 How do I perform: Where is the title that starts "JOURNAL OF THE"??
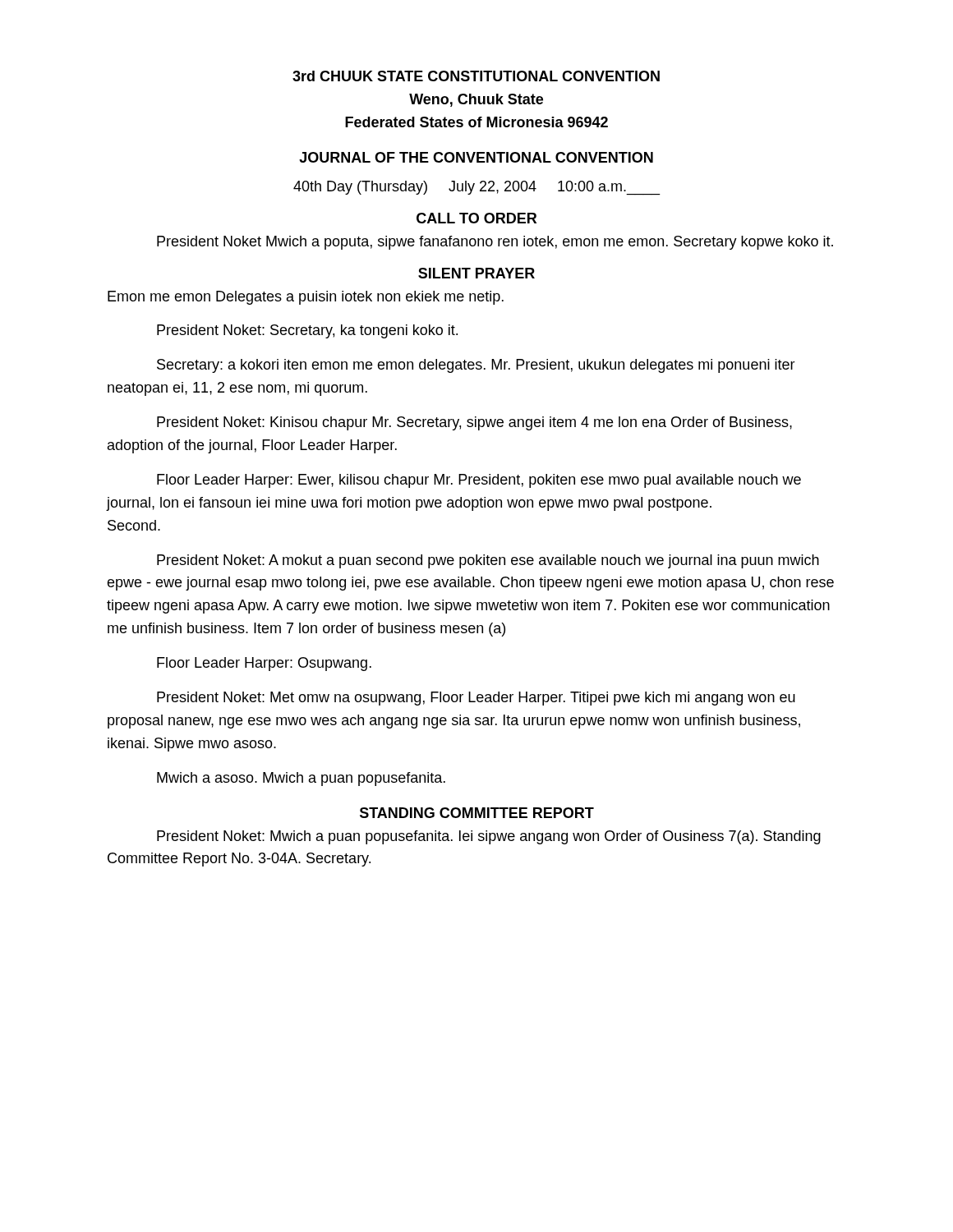click(476, 157)
